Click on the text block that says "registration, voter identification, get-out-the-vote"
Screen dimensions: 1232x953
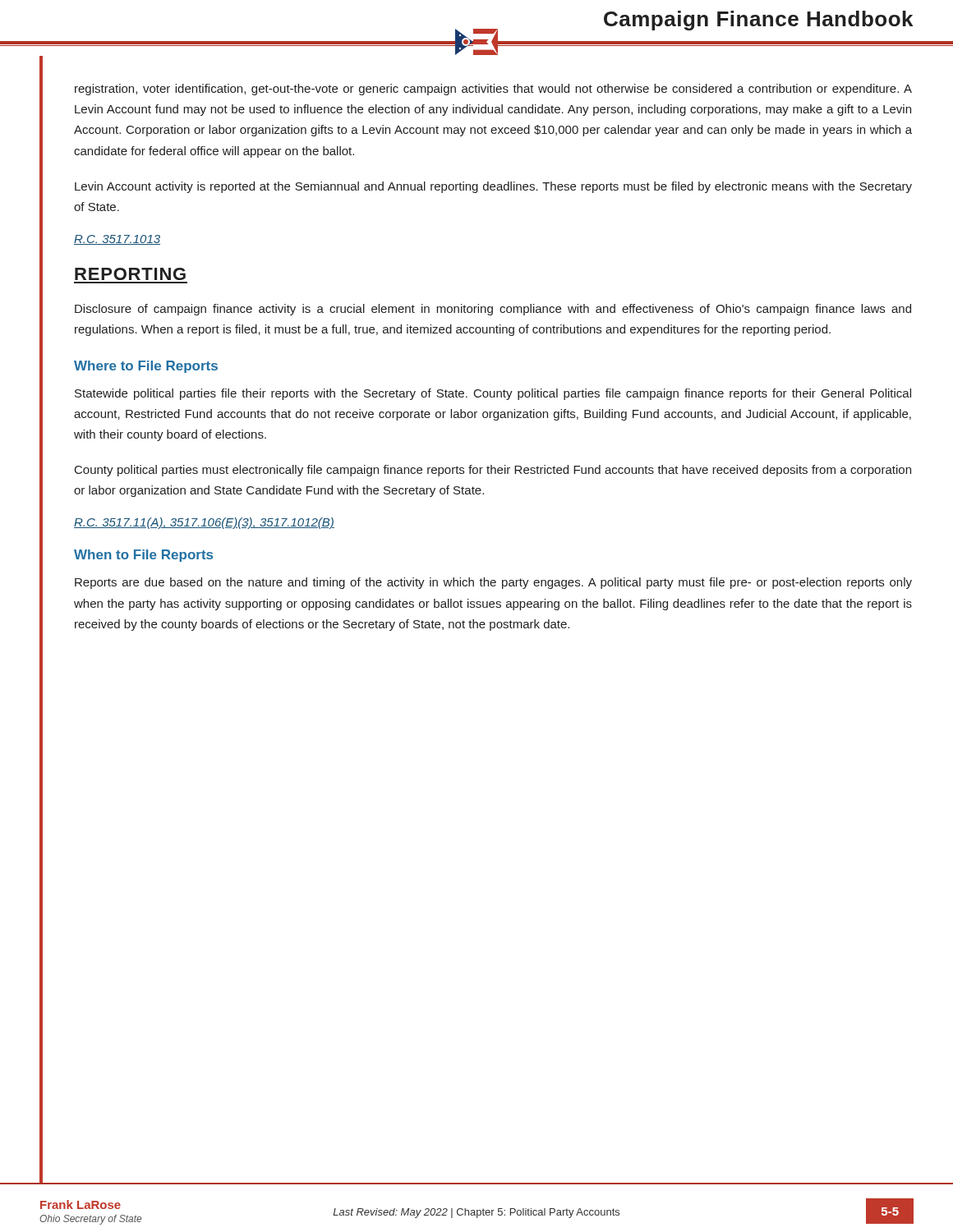(x=493, y=119)
